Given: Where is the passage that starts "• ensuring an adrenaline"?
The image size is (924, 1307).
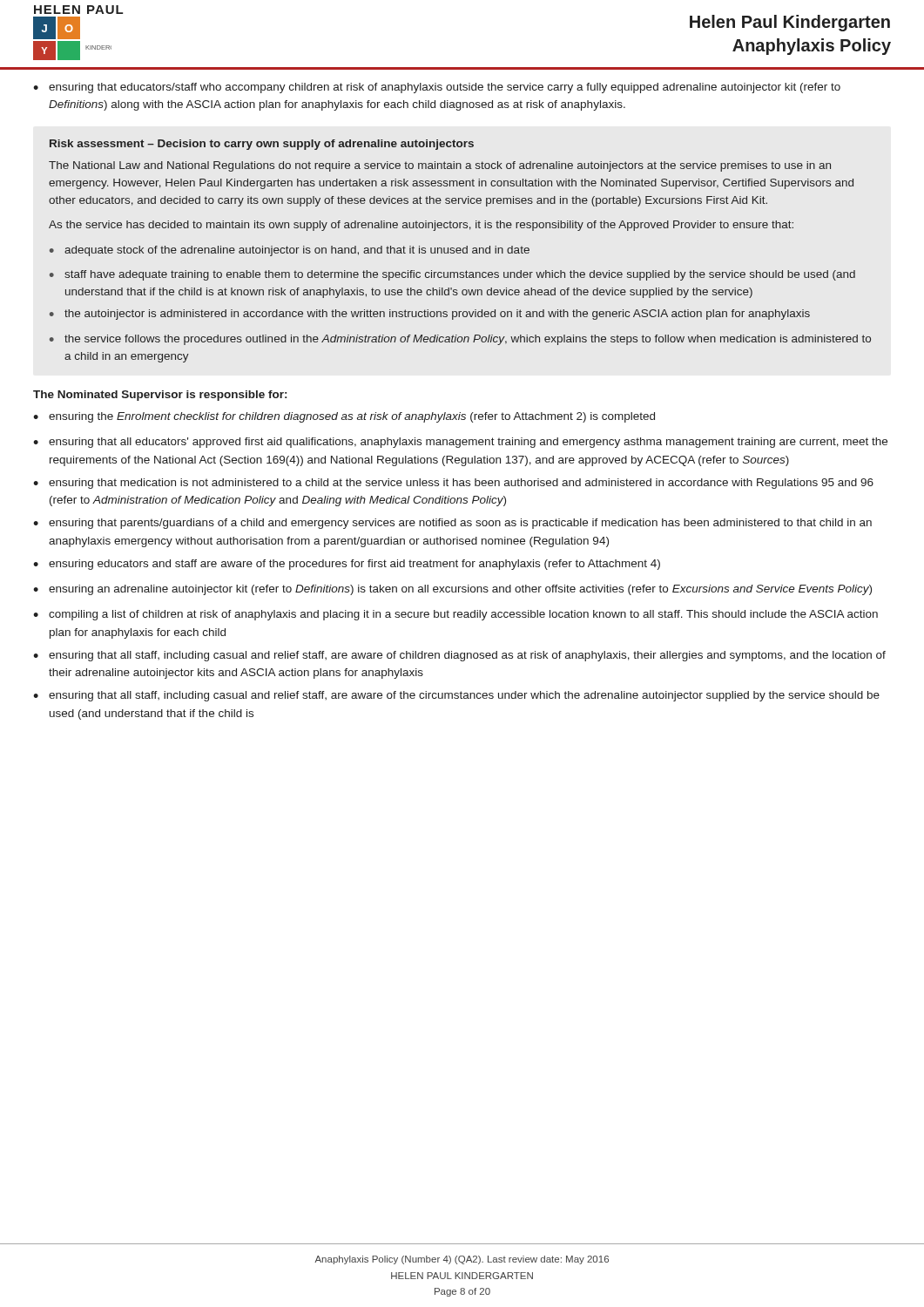Looking at the screenshot, I should [x=462, y=591].
